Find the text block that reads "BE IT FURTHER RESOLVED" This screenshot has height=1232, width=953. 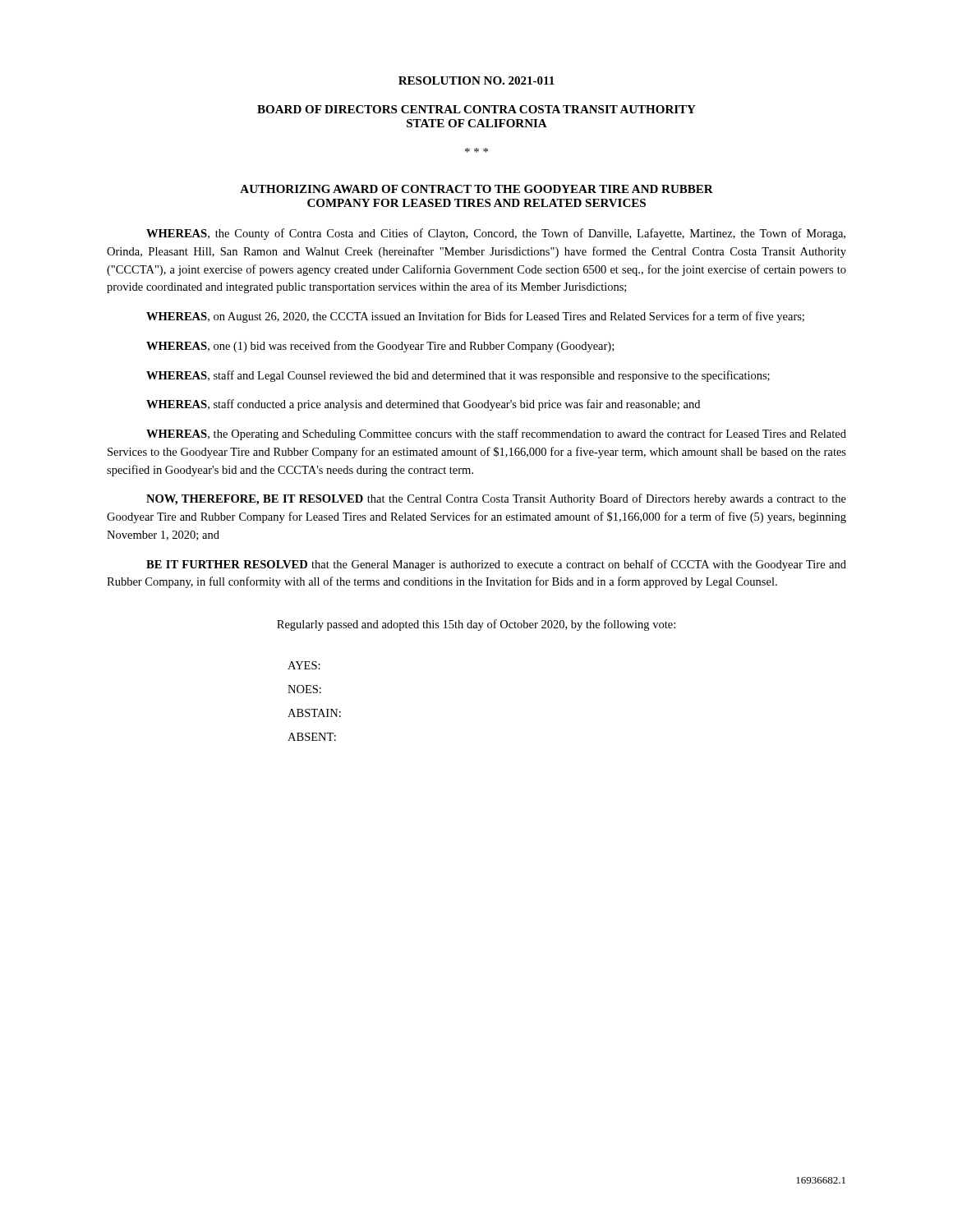(x=476, y=573)
